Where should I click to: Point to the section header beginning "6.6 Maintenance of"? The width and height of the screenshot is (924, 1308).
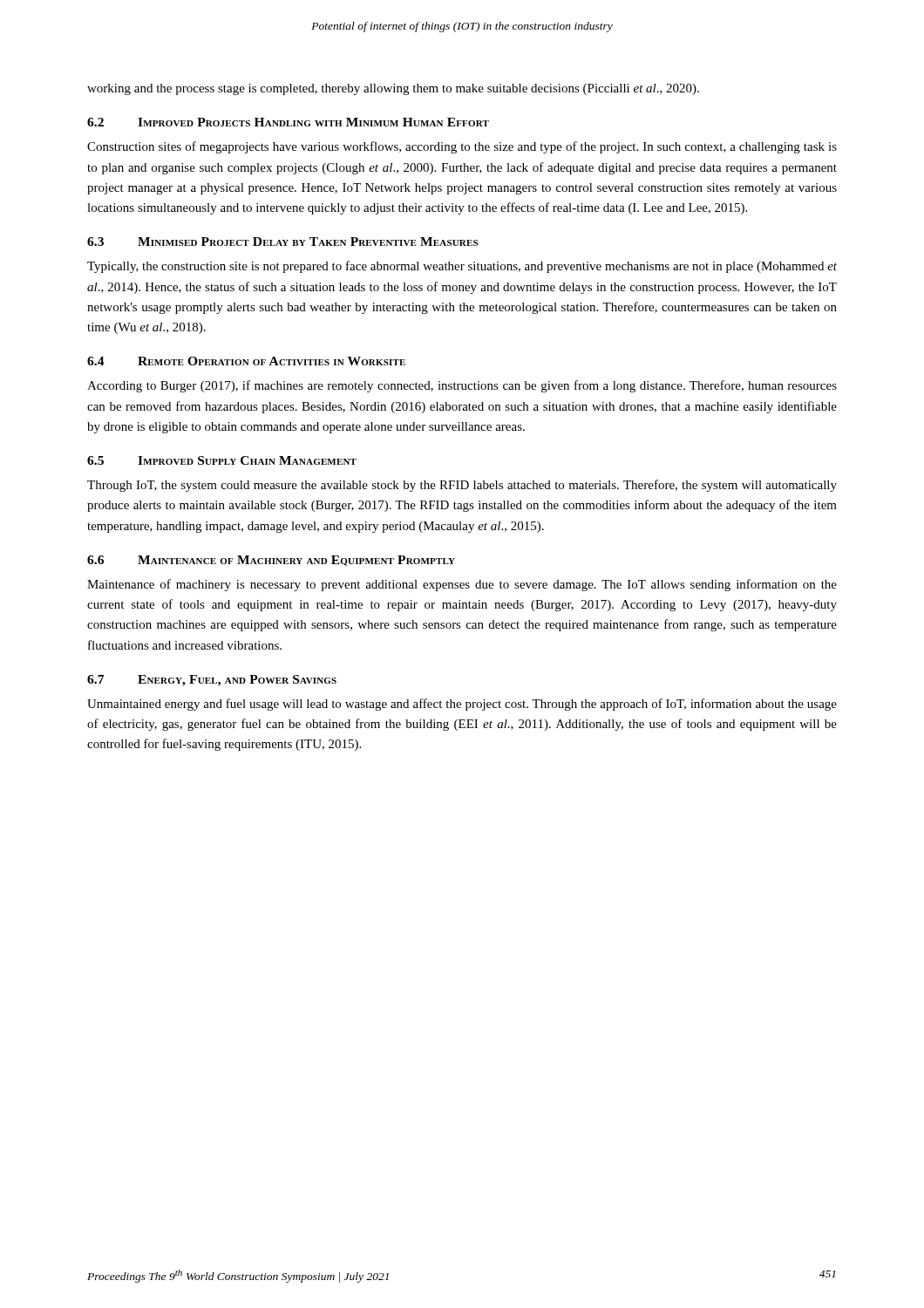[x=271, y=560]
